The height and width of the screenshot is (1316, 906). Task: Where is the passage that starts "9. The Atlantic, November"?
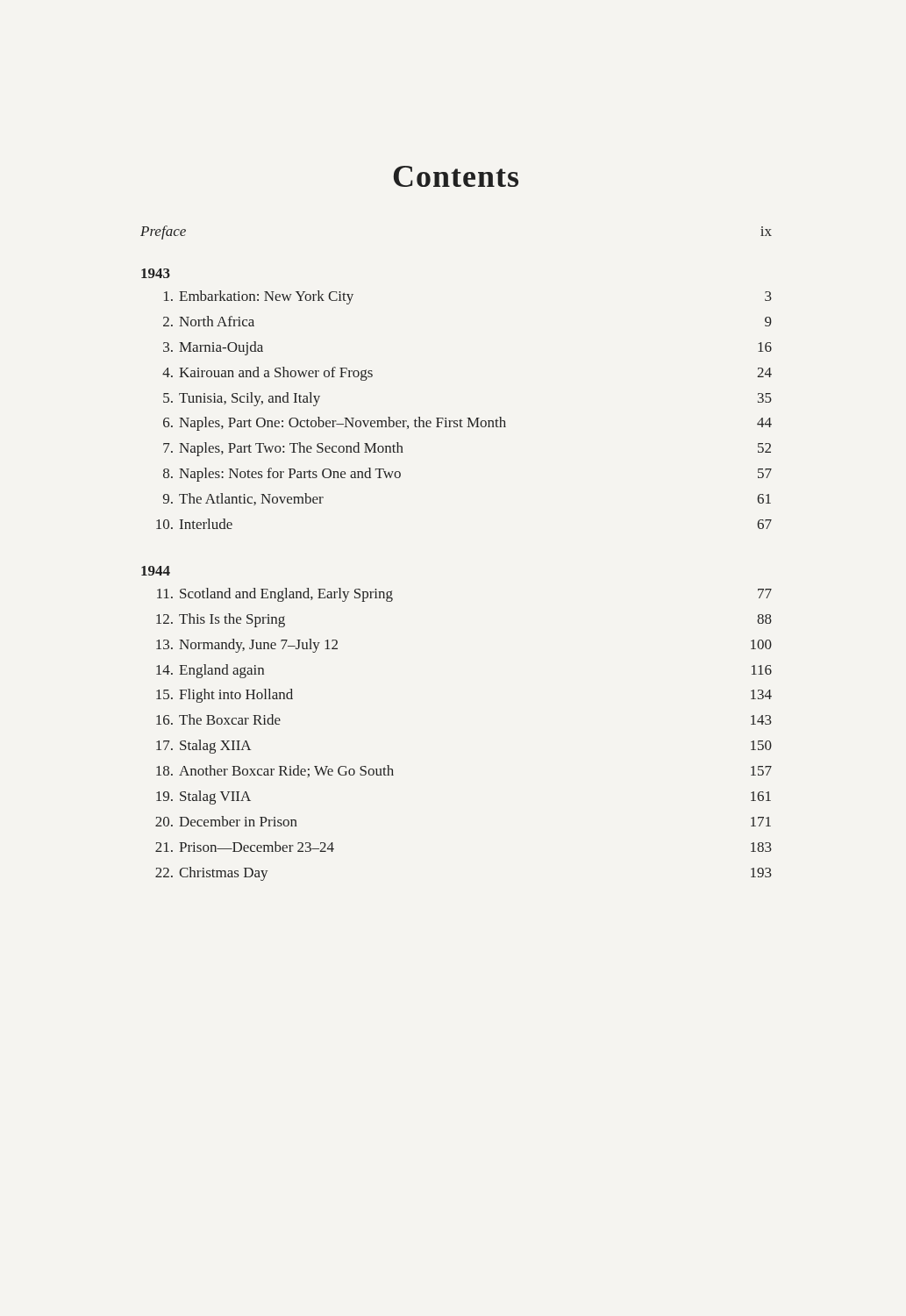pos(245,499)
